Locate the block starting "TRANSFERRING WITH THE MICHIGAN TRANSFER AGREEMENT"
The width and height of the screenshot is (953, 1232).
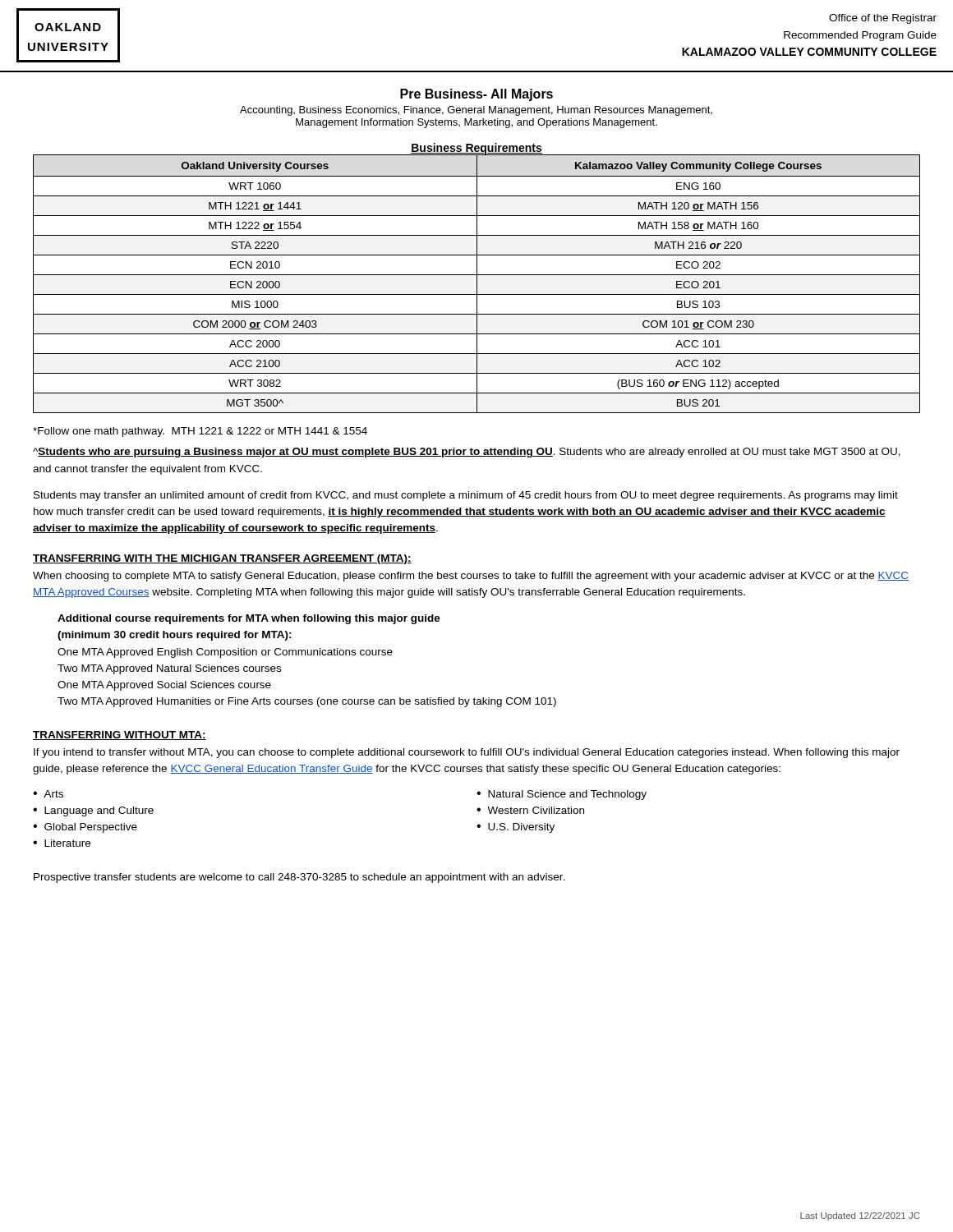click(222, 558)
